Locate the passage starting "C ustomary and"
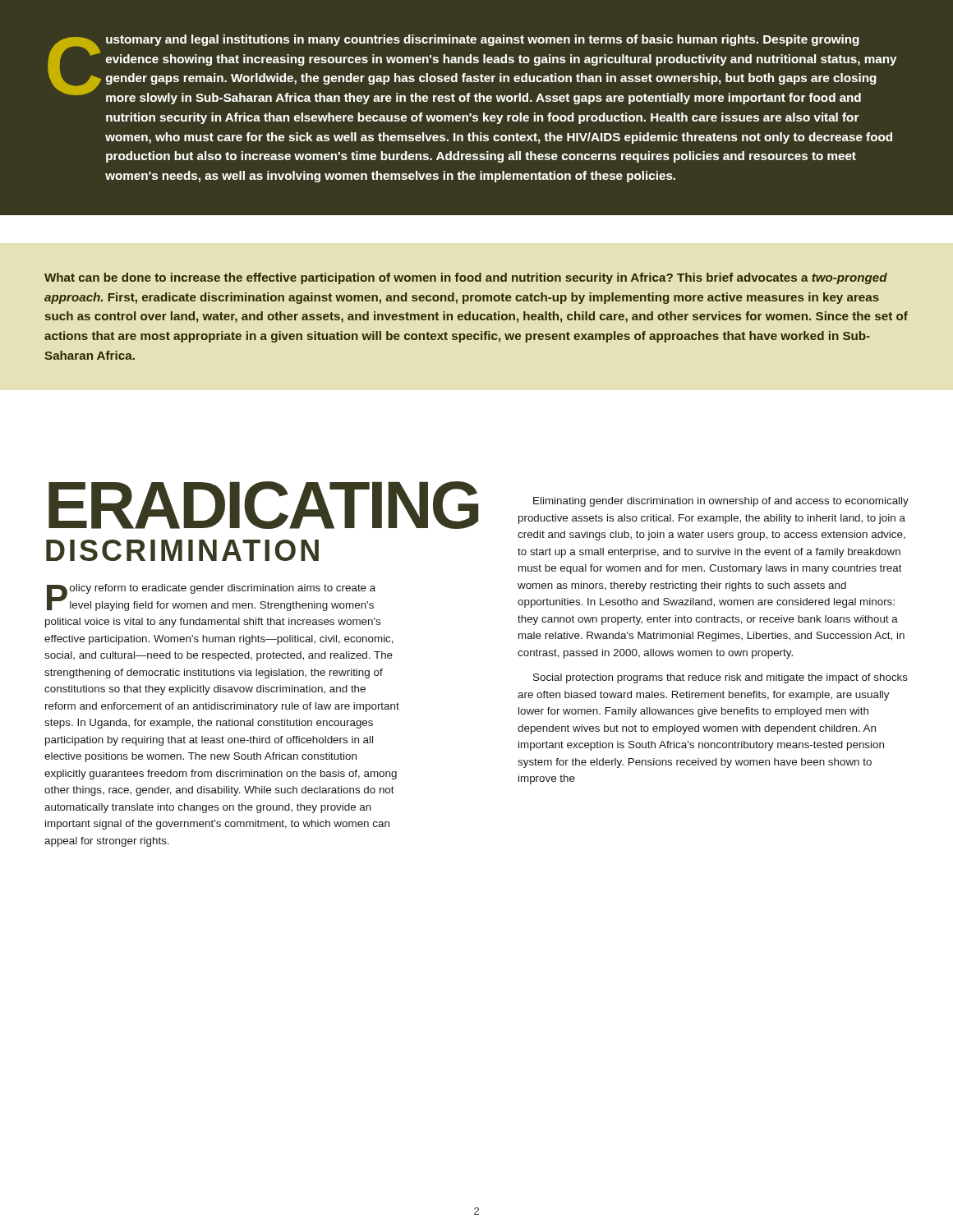953x1232 pixels. (x=476, y=103)
